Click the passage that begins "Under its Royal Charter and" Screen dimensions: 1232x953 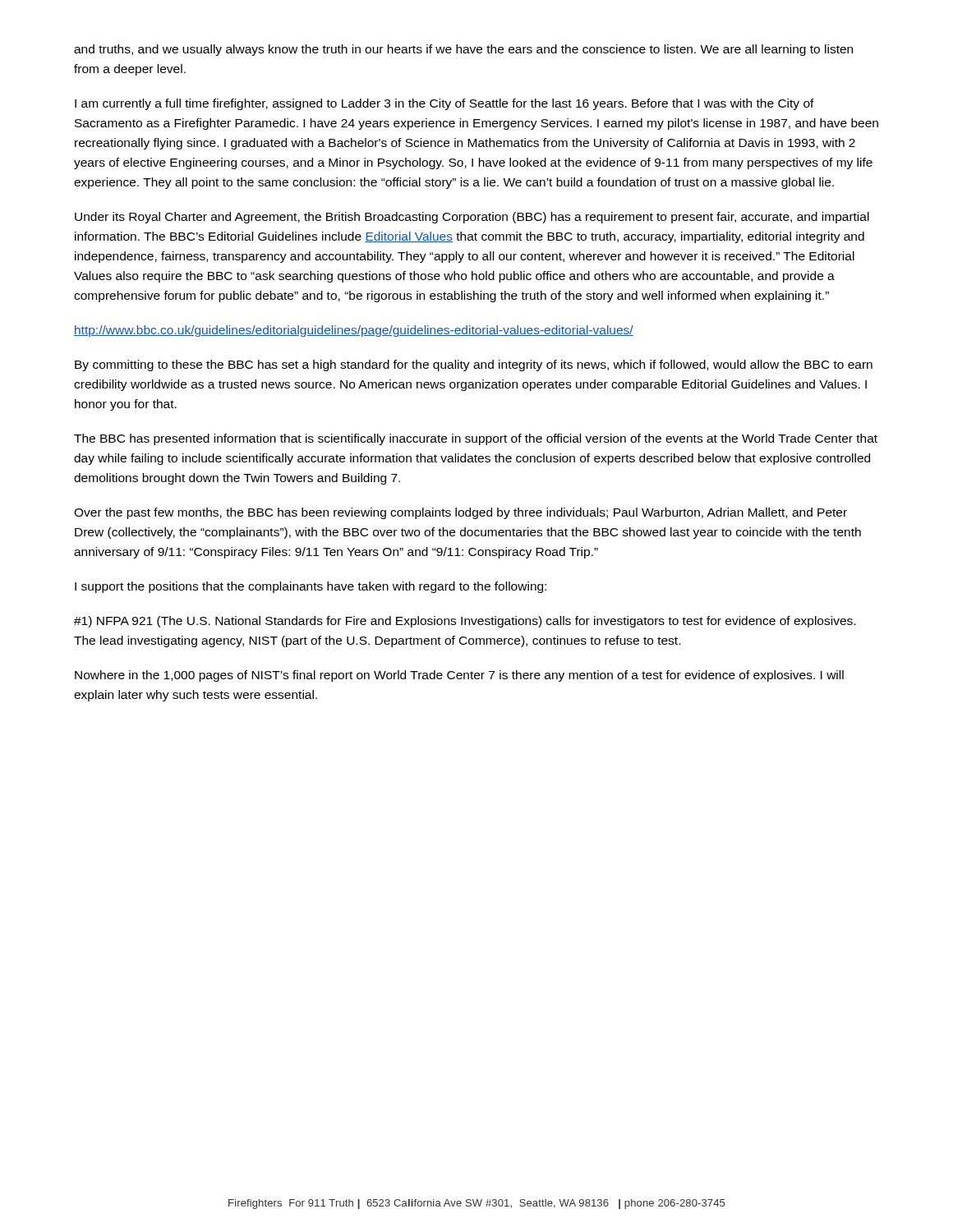[x=472, y=256]
